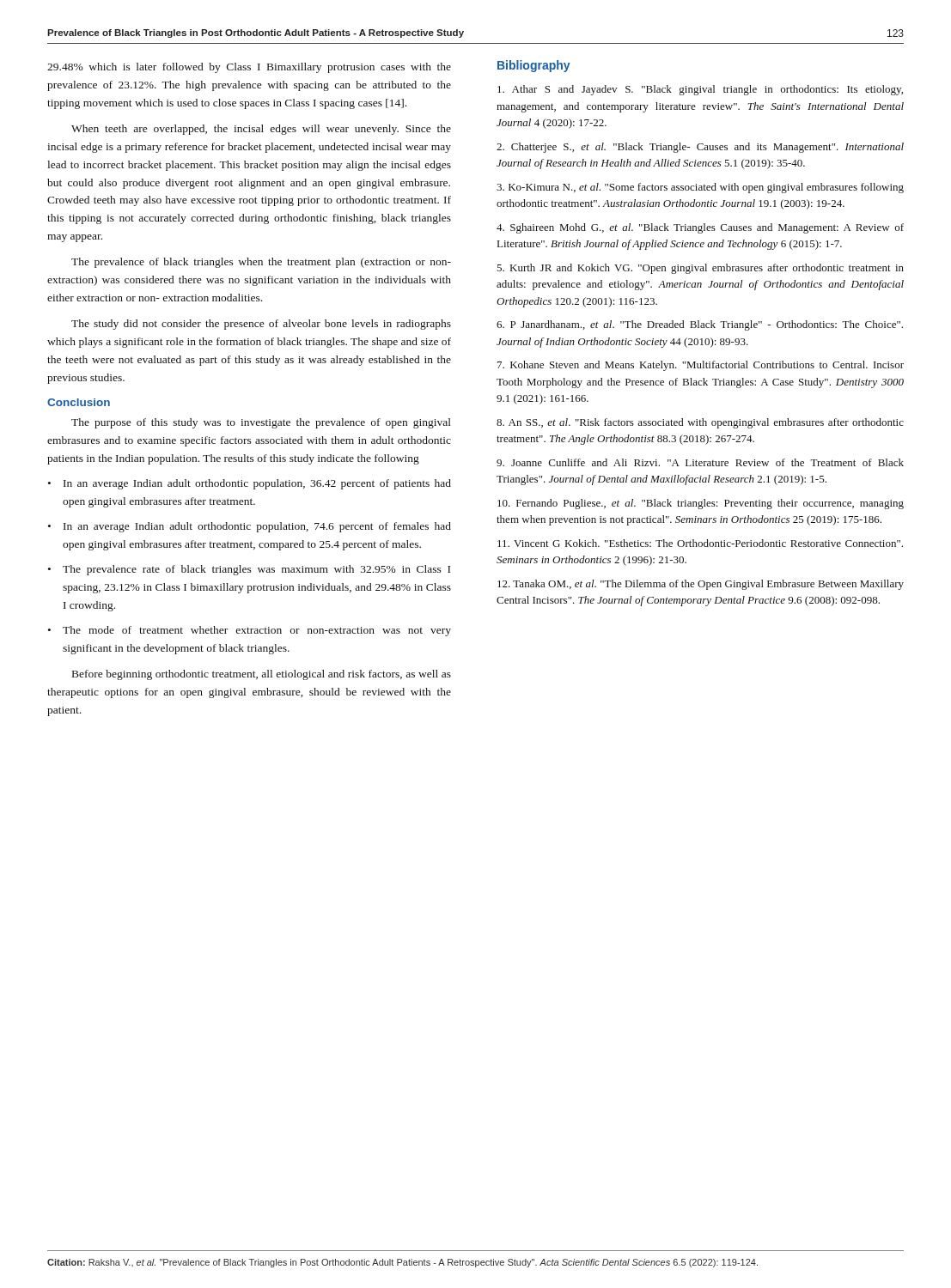The width and height of the screenshot is (951, 1288).
Task: Click on the text block starting "When teeth are overlapped, the incisal"
Action: click(x=249, y=183)
